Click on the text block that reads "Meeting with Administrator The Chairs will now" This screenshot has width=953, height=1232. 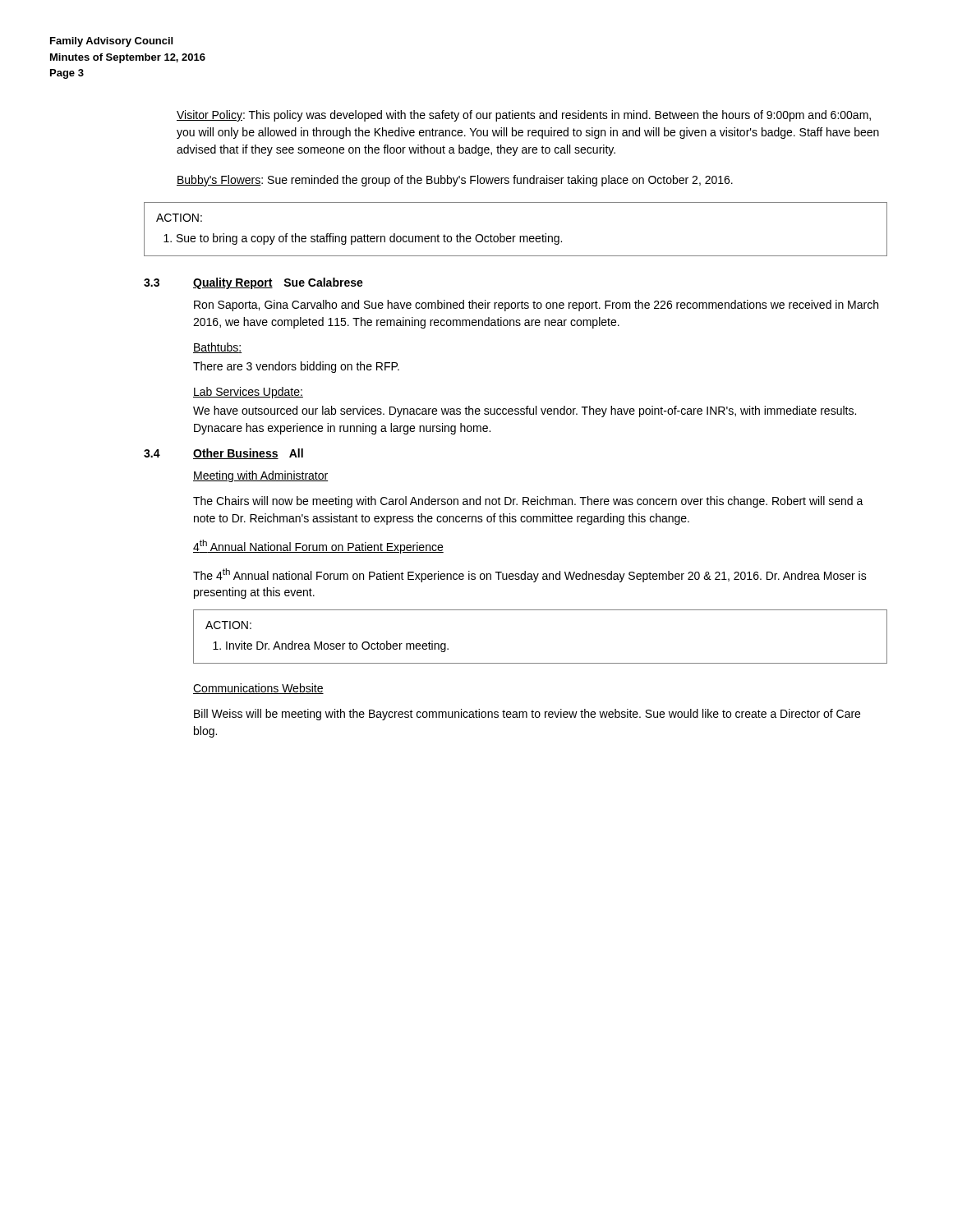pyautogui.click(x=540, y=497)
